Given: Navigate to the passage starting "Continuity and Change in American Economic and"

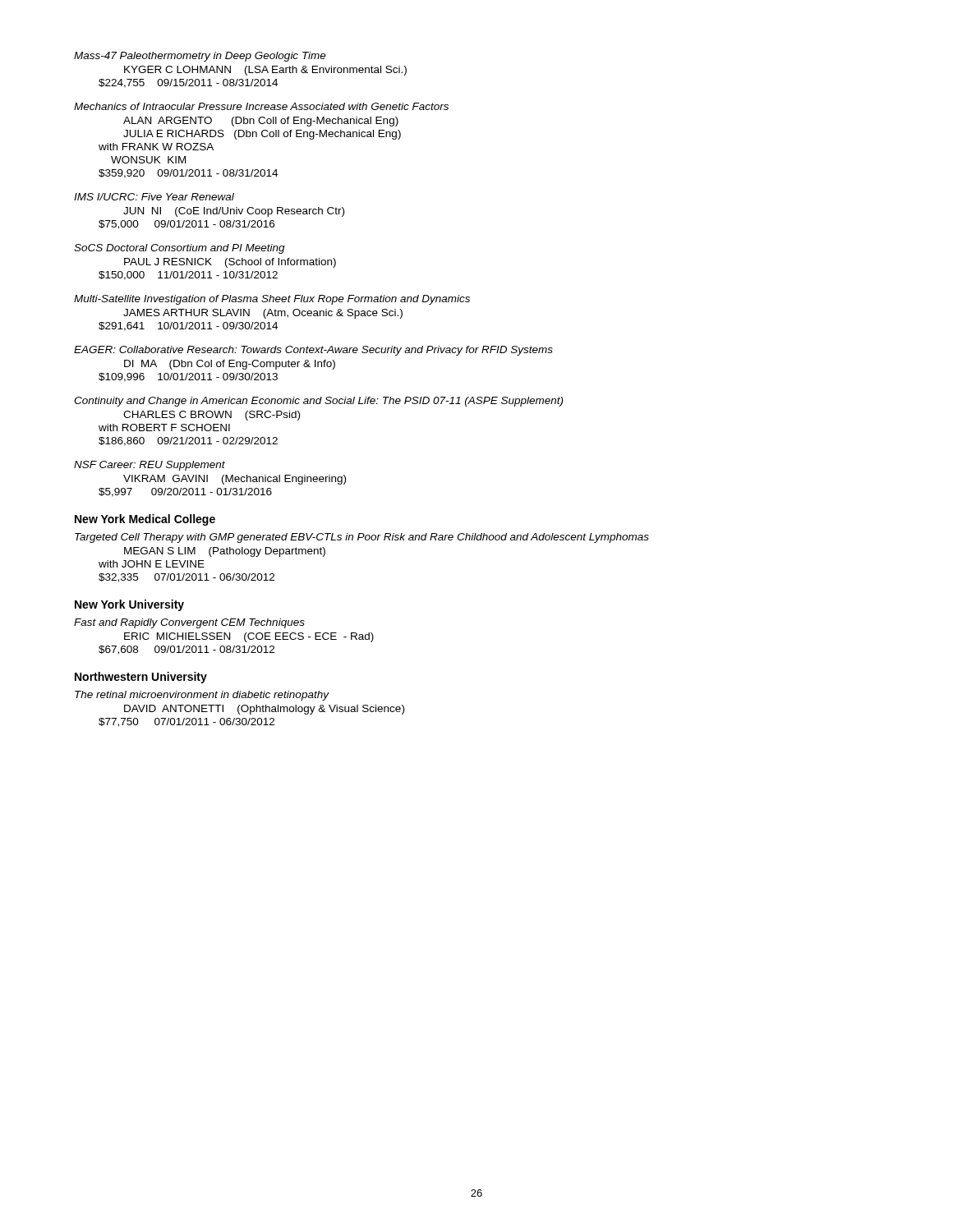Looking at the screenshot, I should (x=318, y=402).
